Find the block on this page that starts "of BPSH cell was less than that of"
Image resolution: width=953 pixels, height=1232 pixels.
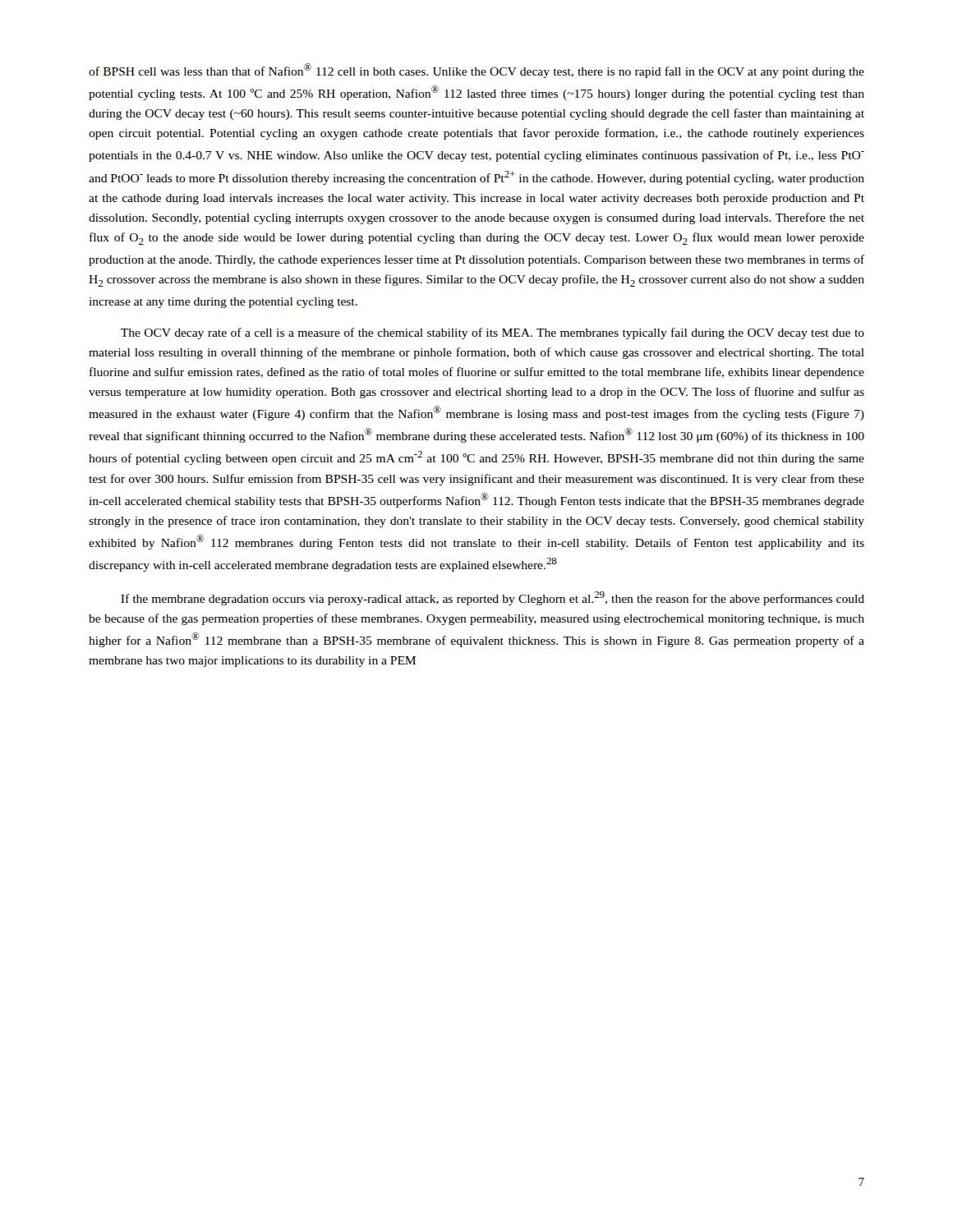click(x=476, y=185)
